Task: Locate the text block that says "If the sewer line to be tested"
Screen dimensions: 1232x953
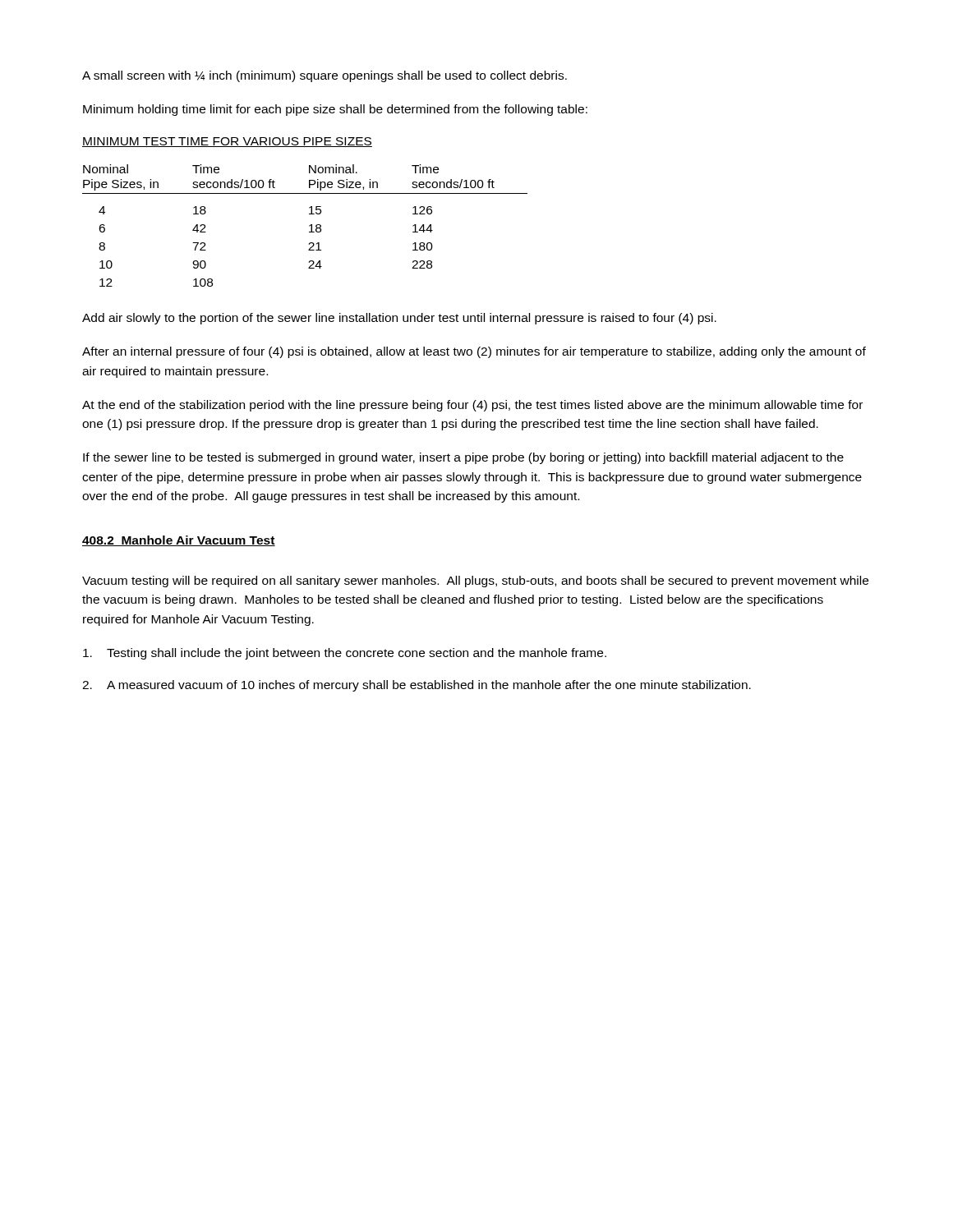Action: pos(472,476)
